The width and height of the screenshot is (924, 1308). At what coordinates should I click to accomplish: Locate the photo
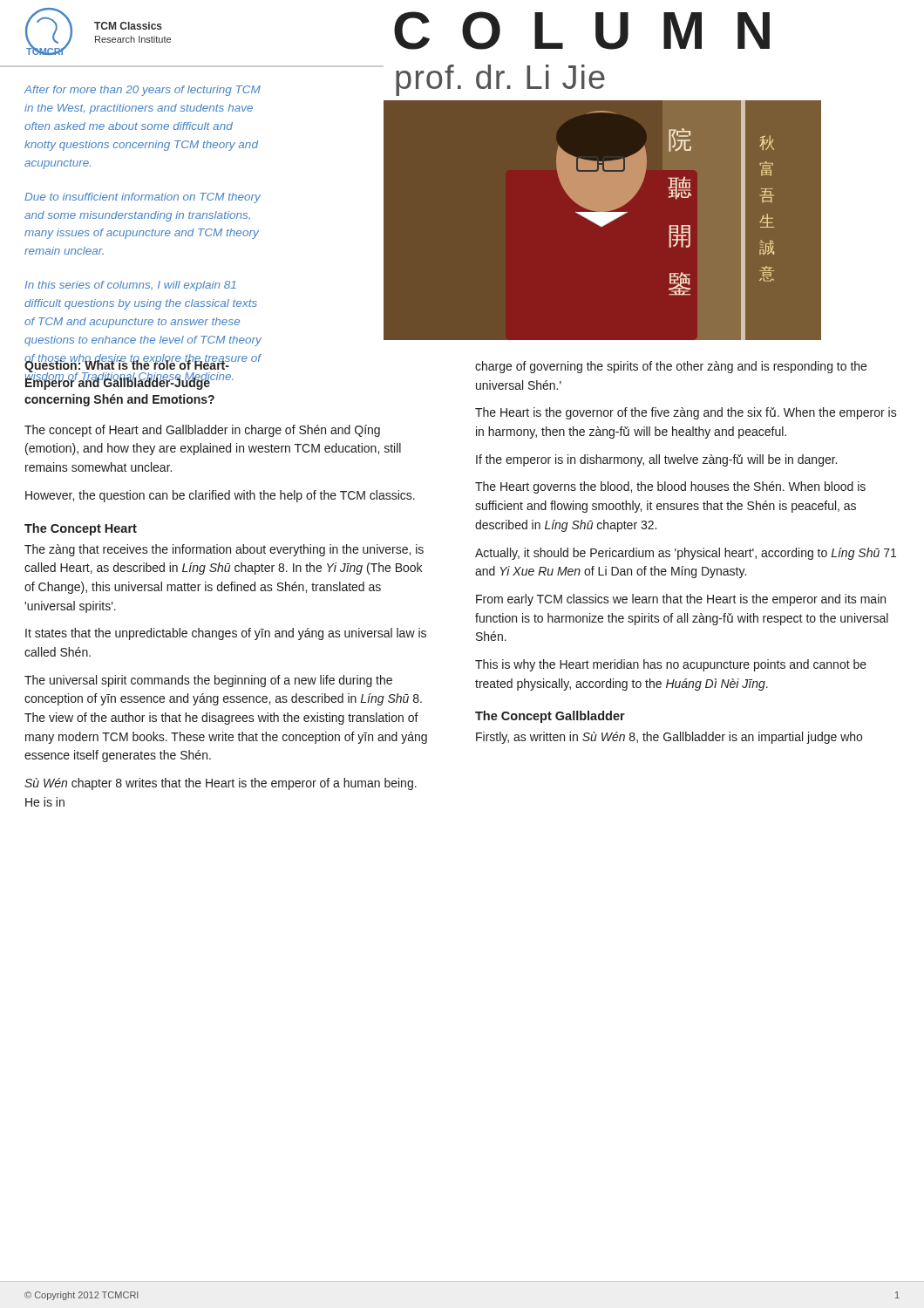[602, 220]
